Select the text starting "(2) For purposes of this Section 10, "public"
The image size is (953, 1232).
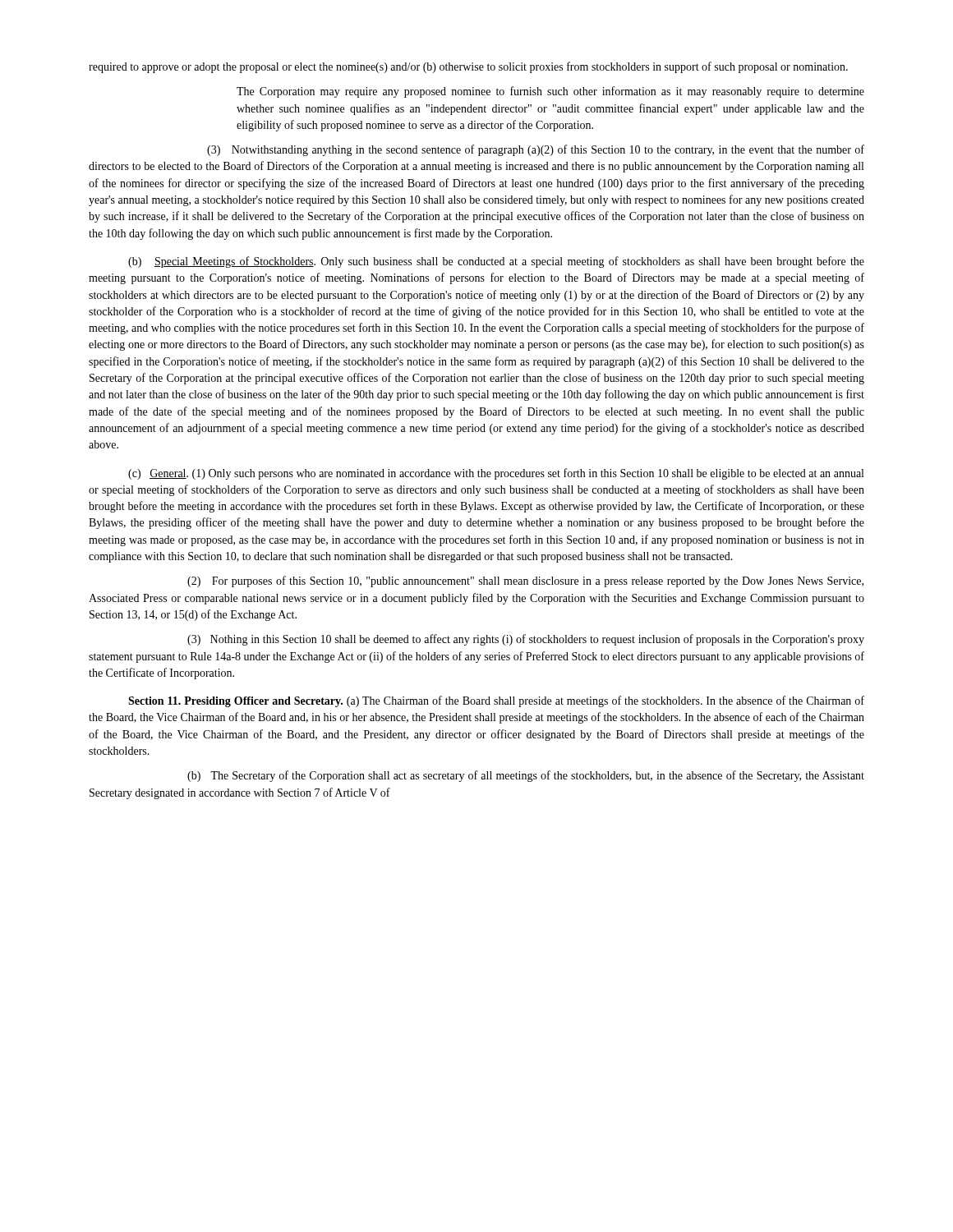click(476, 598)
